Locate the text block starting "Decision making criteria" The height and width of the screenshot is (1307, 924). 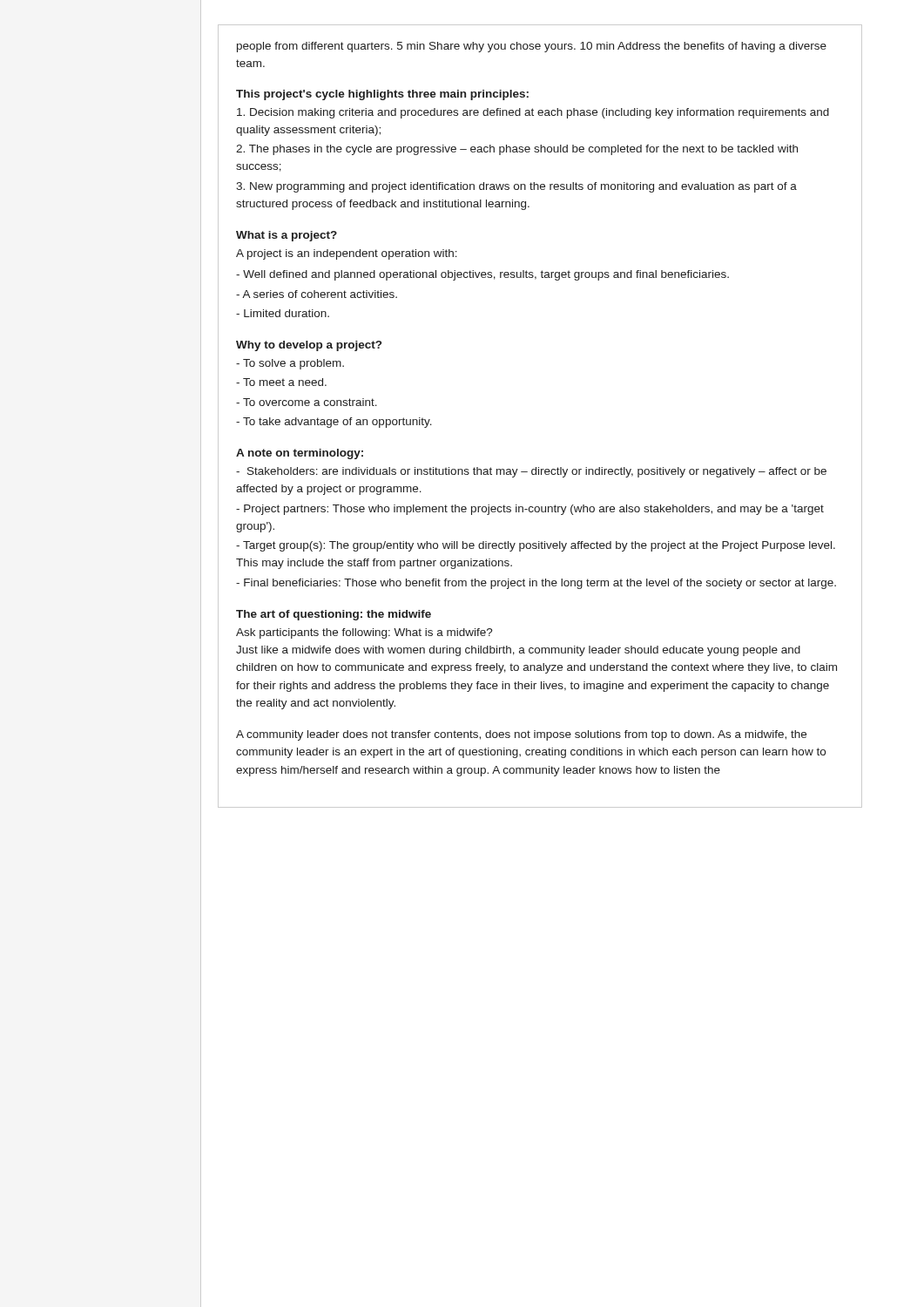(533, 120)
